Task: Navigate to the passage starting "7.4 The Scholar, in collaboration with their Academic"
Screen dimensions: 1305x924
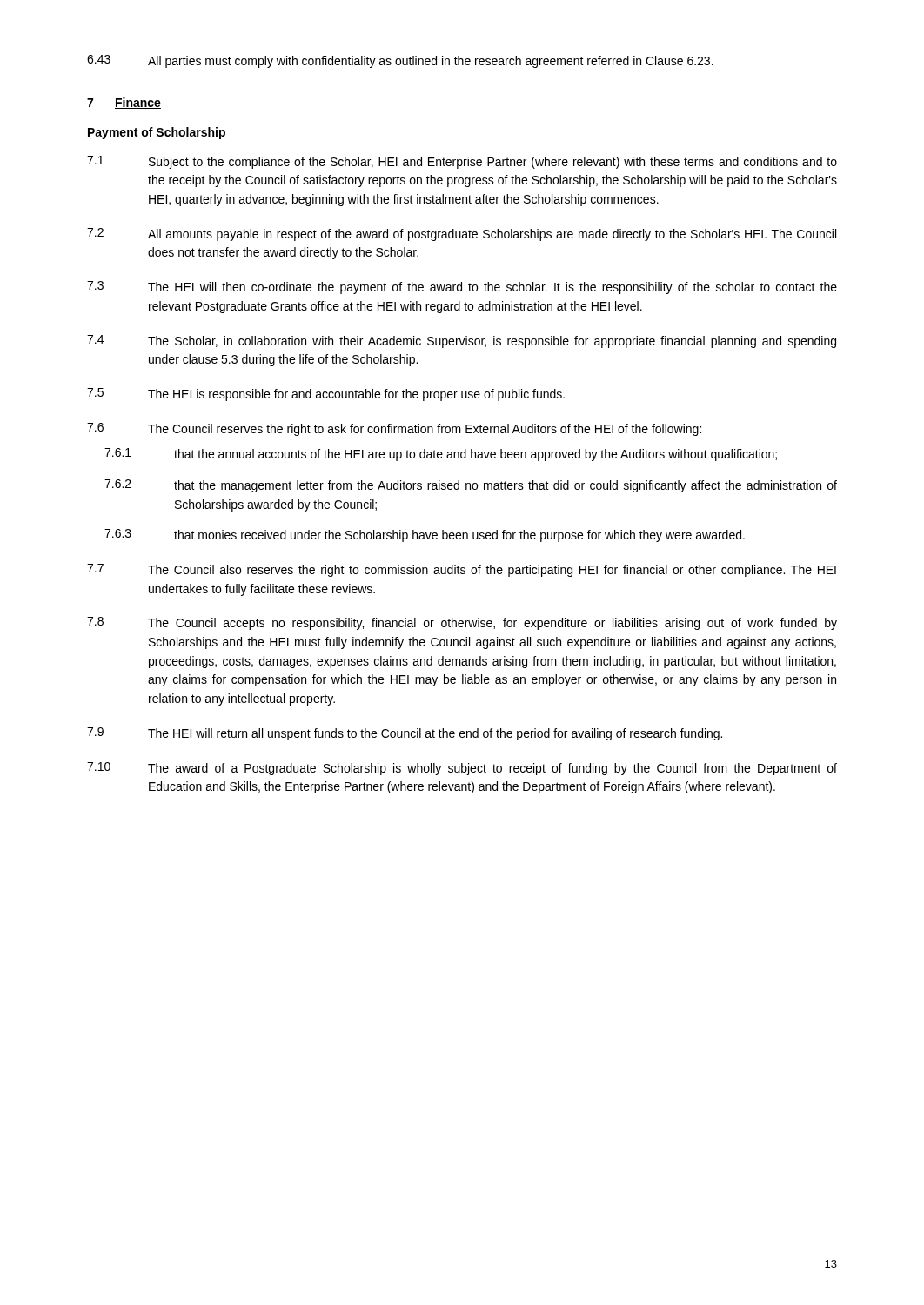Action: tap(462, 351)
